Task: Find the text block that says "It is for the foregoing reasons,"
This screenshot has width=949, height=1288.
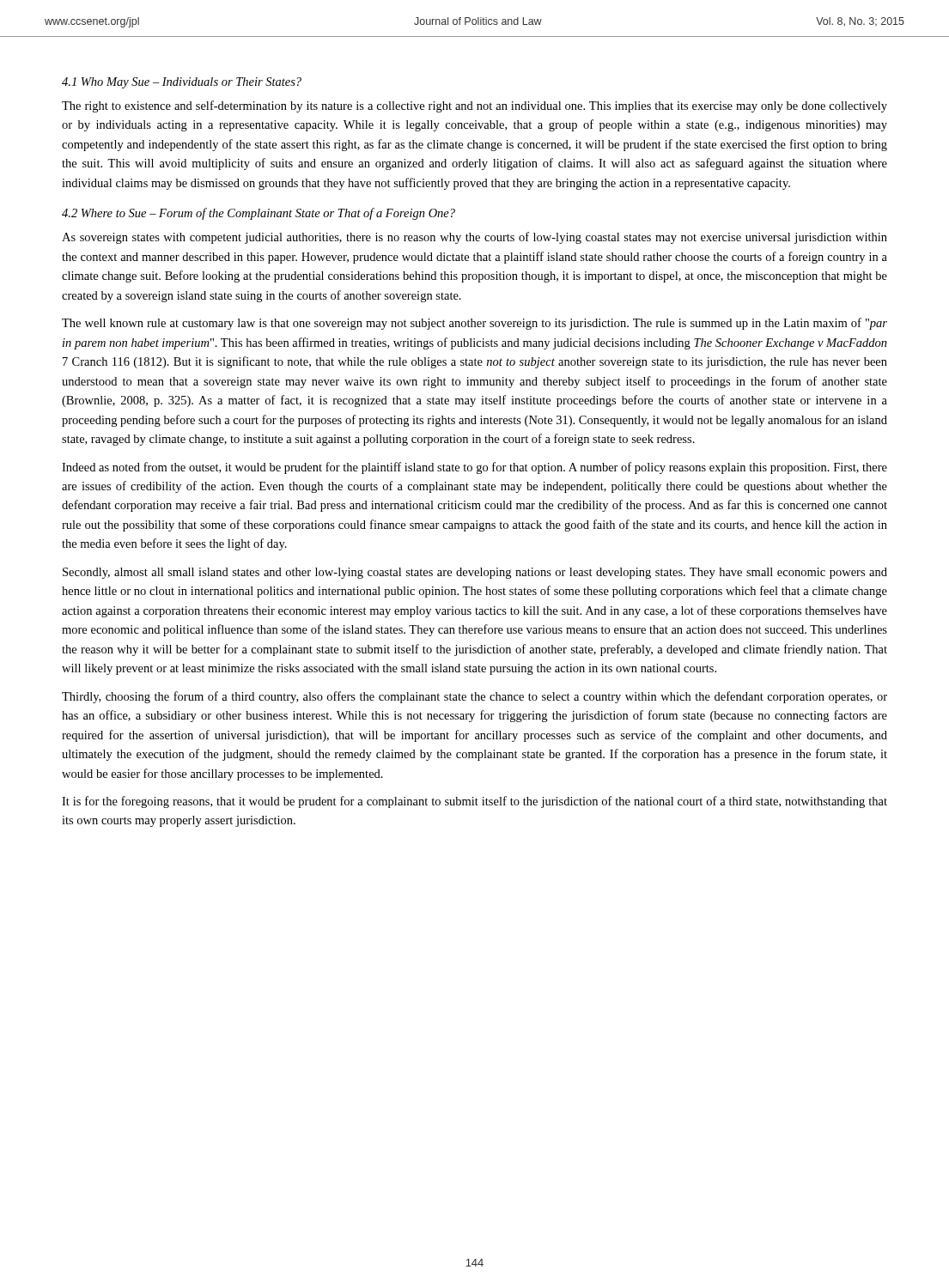Action: click(474, 811)
